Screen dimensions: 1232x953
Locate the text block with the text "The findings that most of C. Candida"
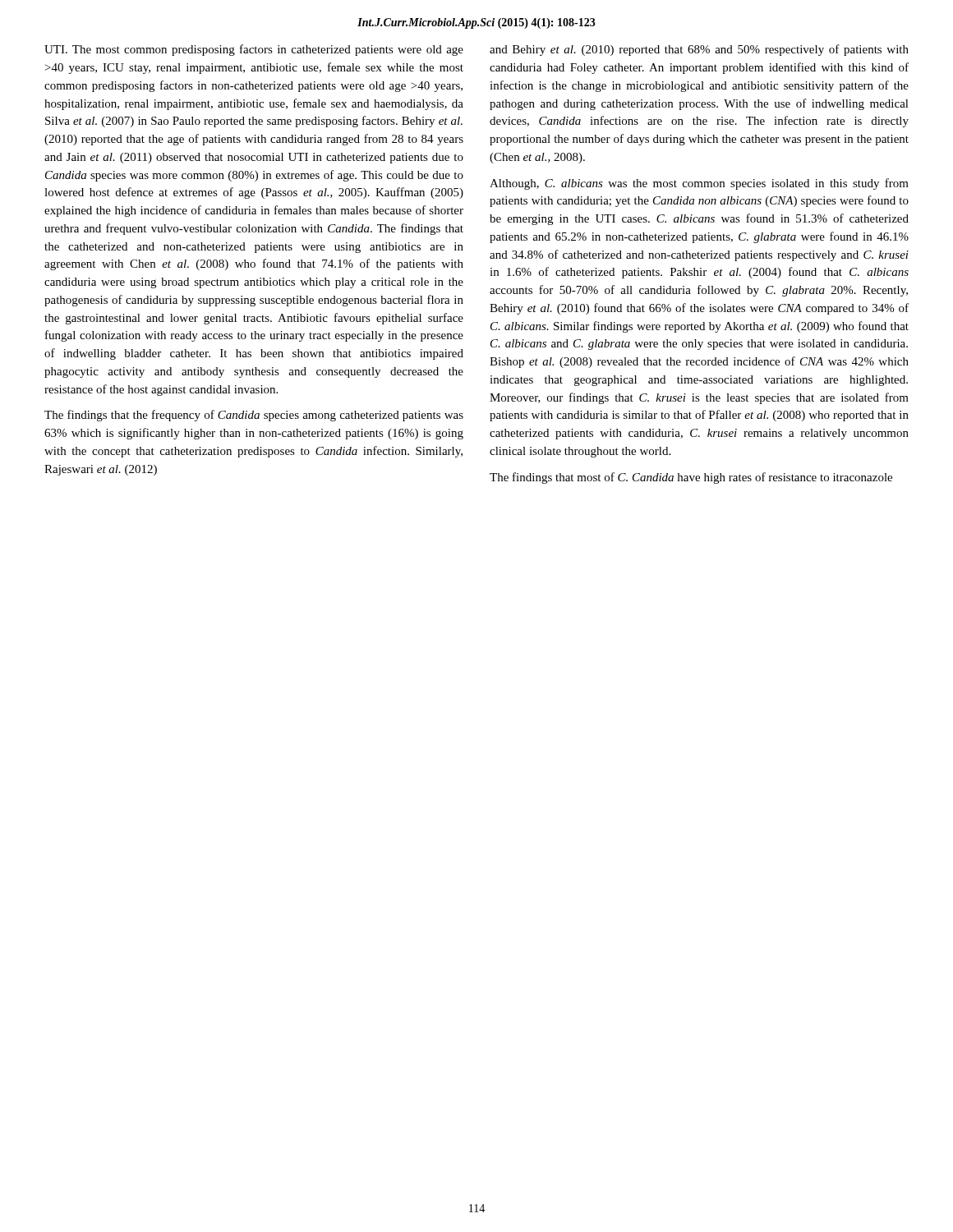(699, 478)
